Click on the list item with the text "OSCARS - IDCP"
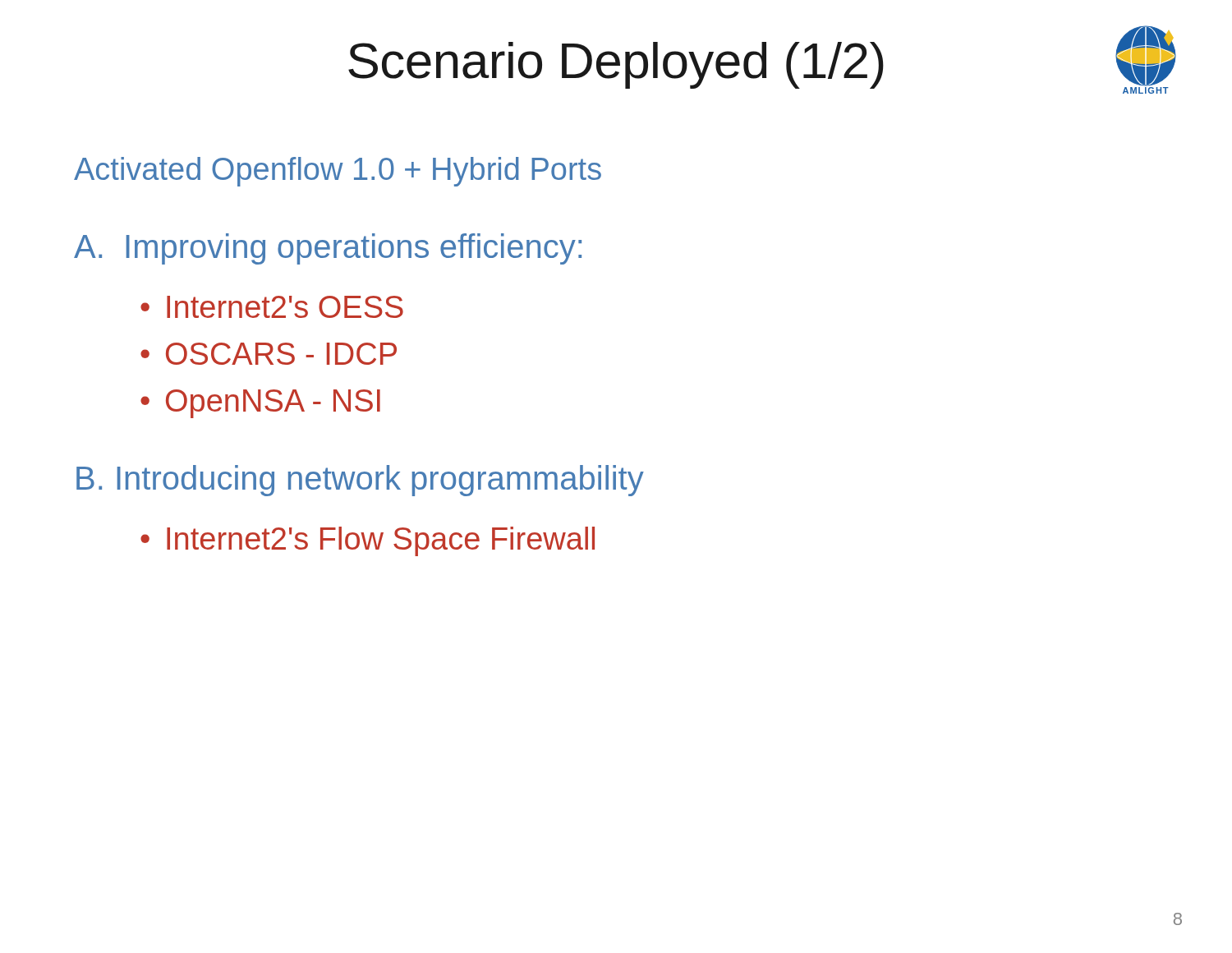This screenshot has width=1232, height=953. (281, 354)
